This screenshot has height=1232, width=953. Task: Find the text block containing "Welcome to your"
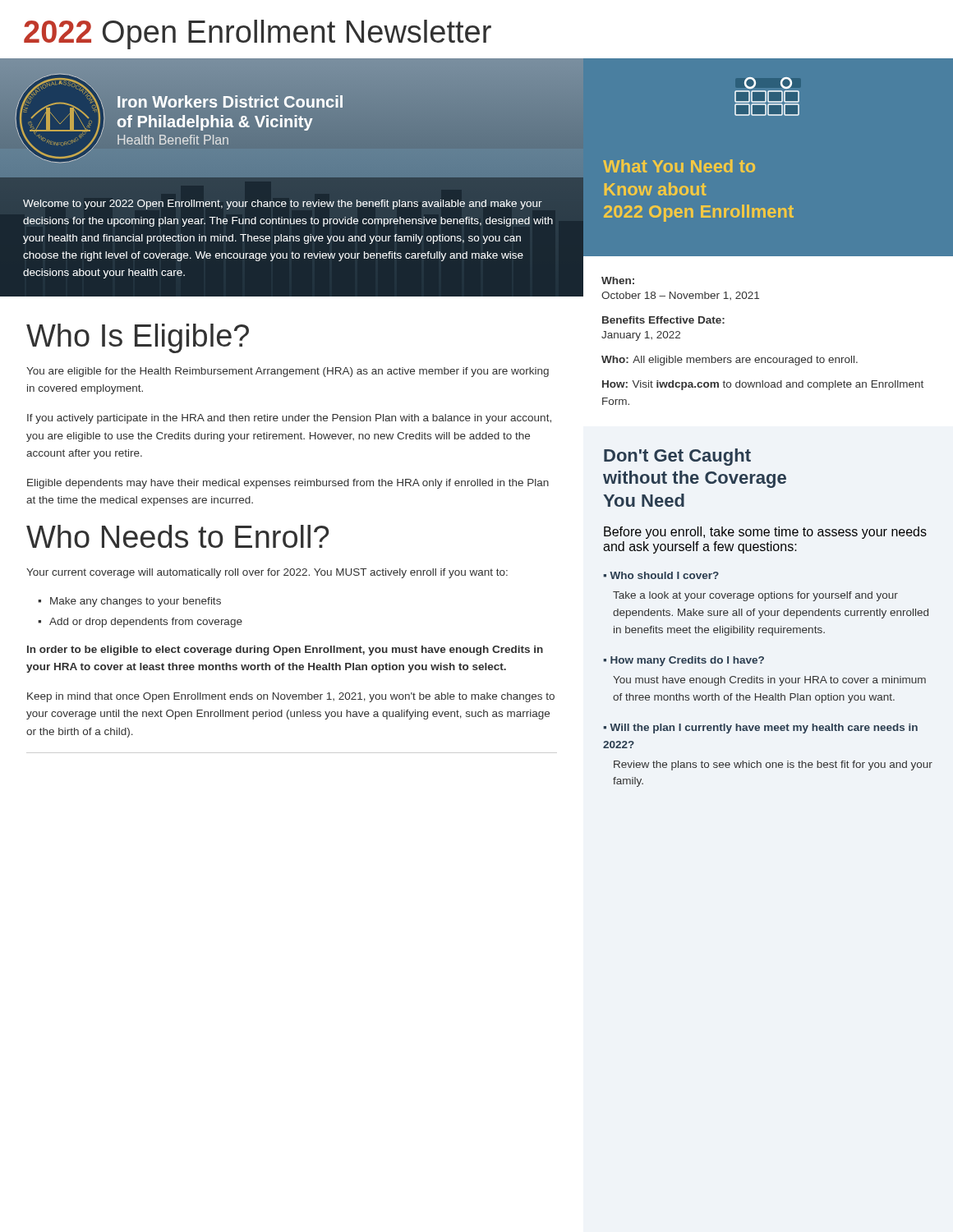tap(292, 239)
